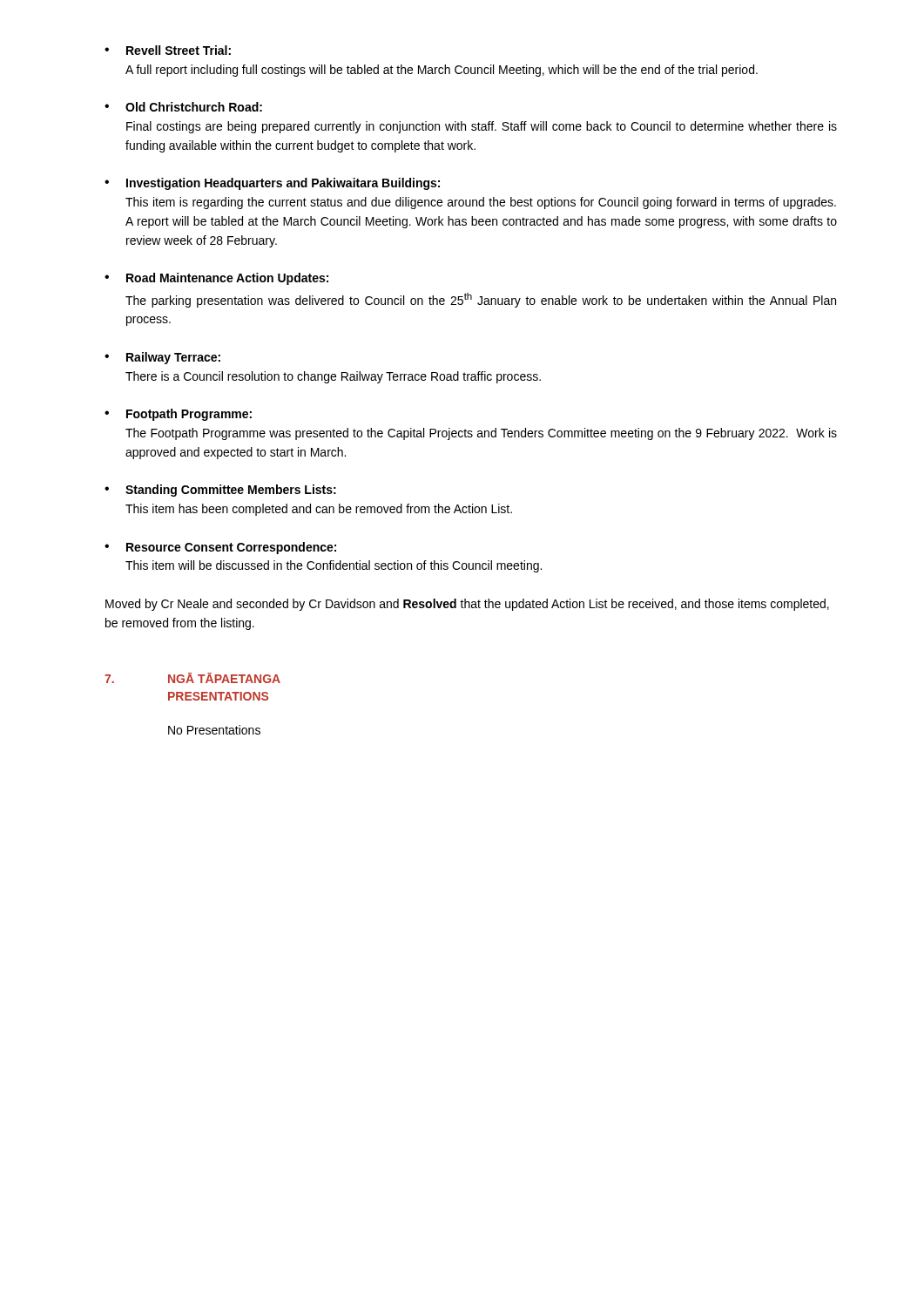Where is the passage that starts "• Railway Terrace: There is a Council resolution"?
The image size is (924, 1307).
pos(471,367)
